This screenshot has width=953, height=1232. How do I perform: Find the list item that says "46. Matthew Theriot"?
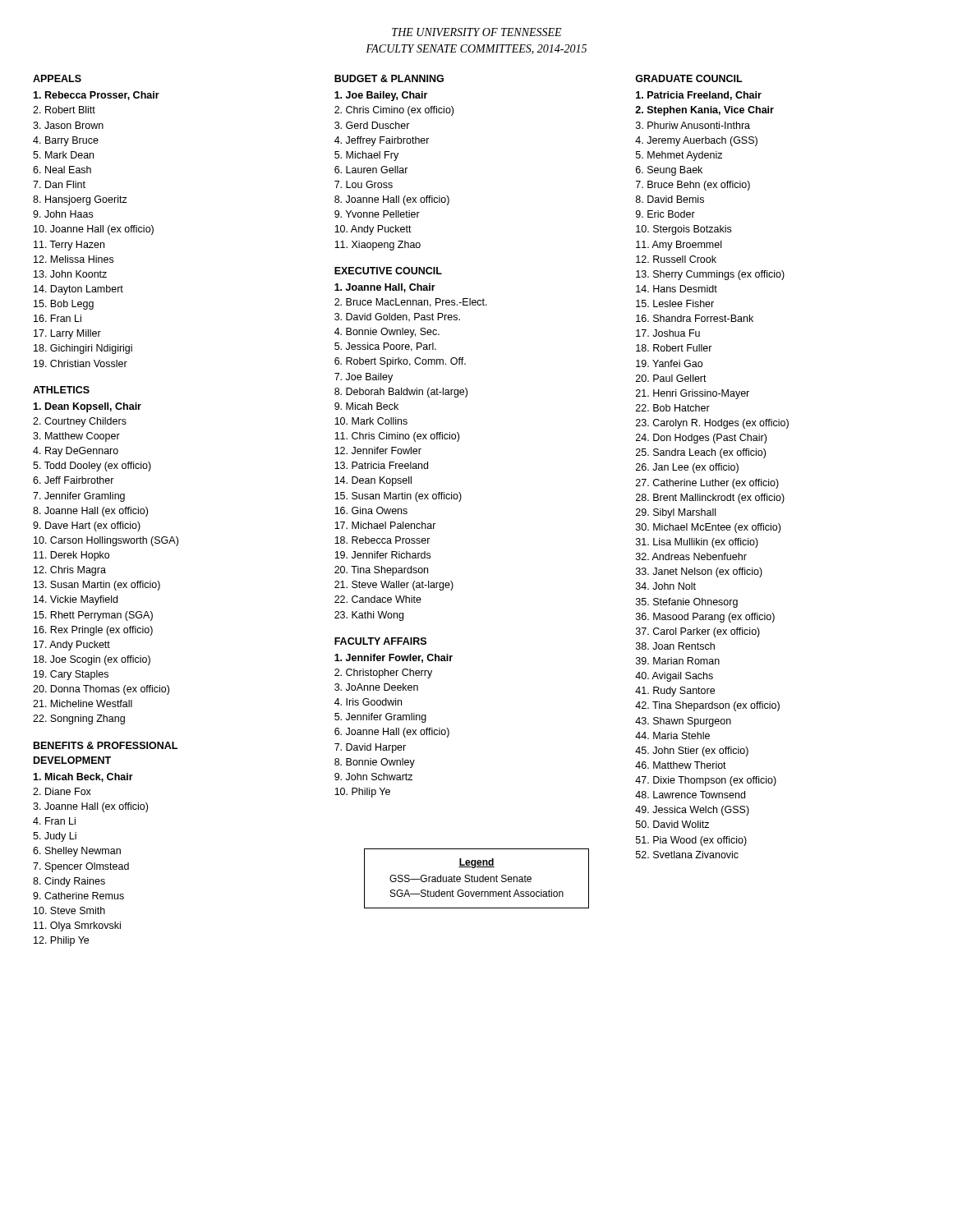pos(681,765)
